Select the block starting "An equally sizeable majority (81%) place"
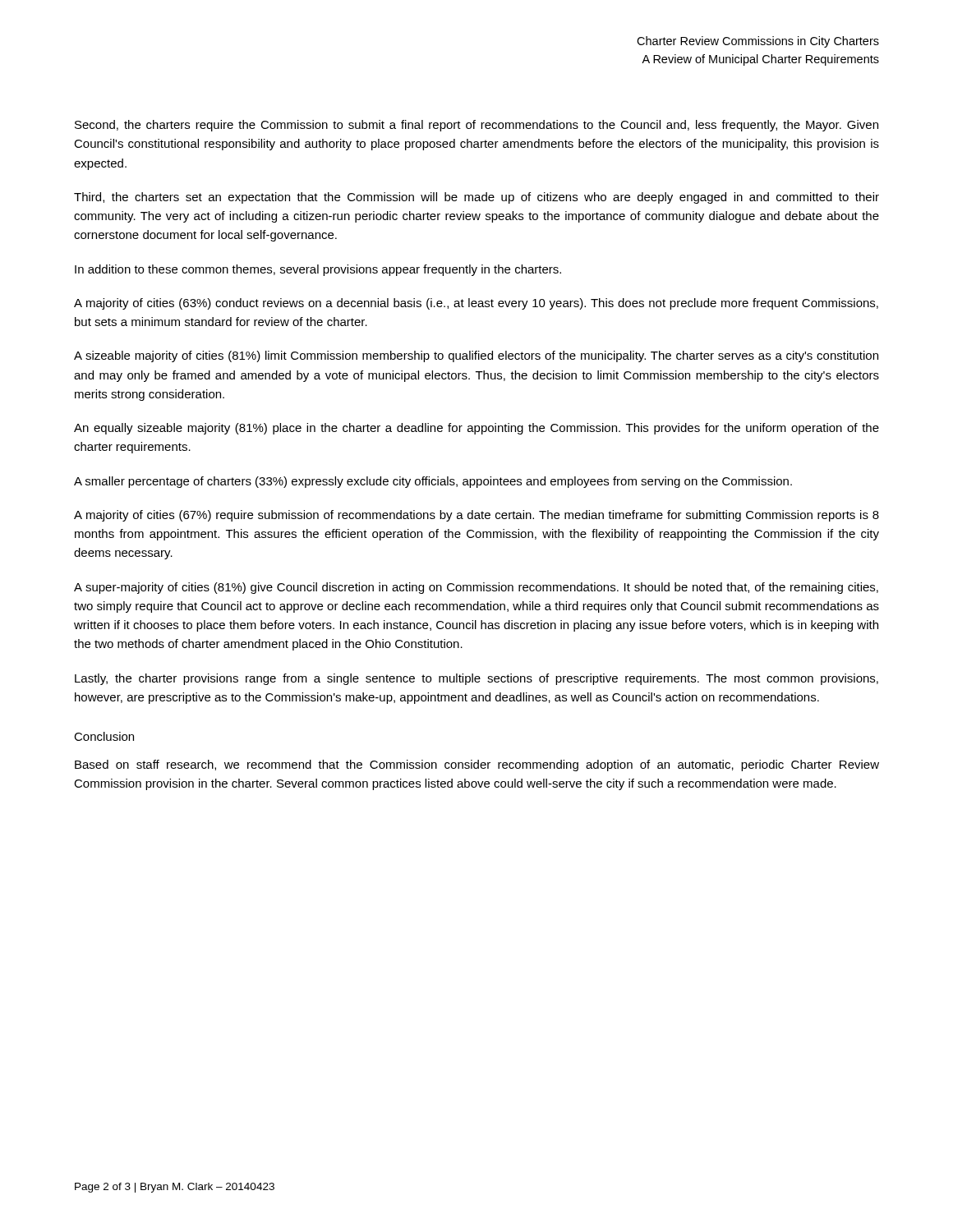This screenshot has height=1232, width=953. pos(476,437)
